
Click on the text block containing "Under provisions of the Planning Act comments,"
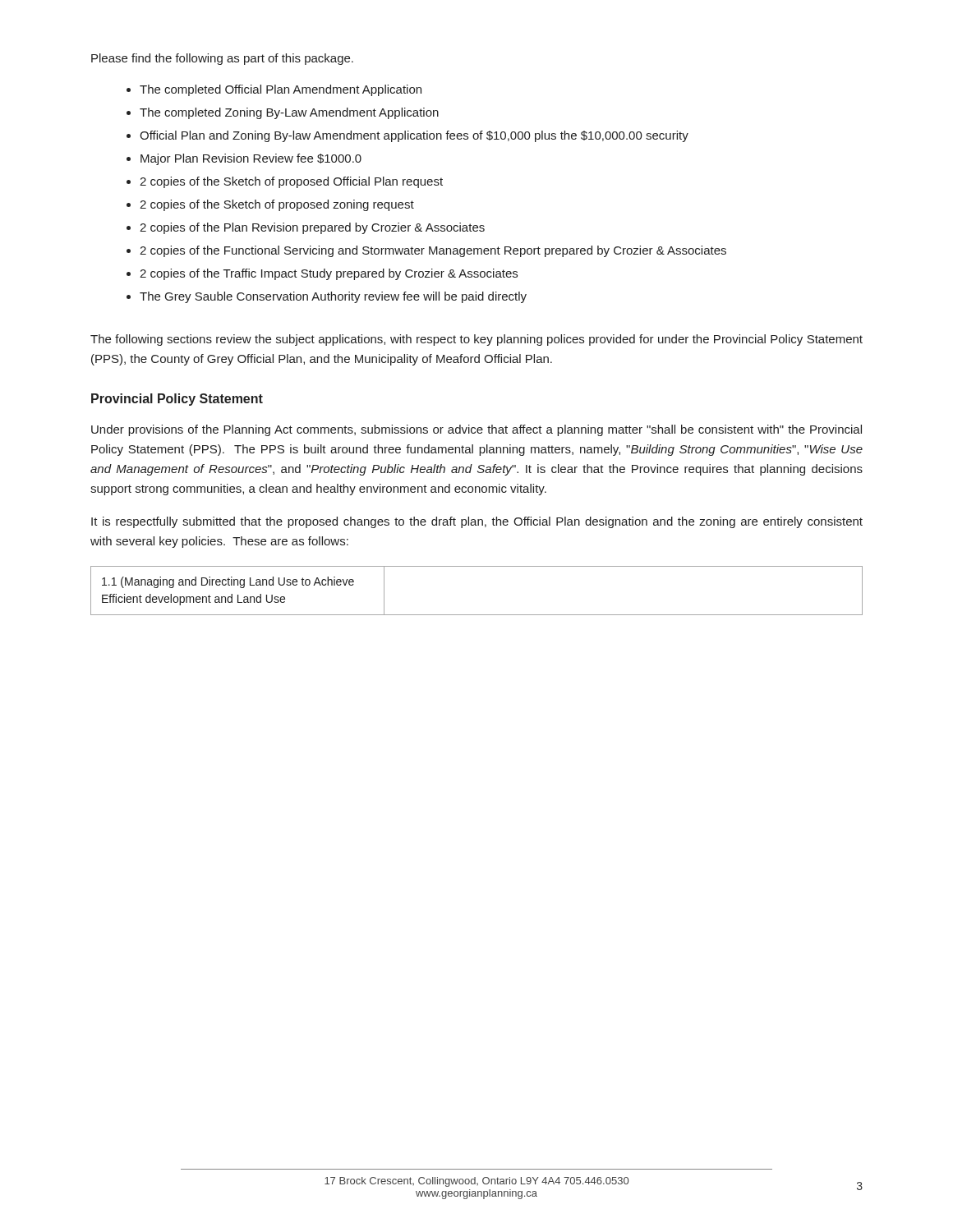pyautogui.click(x=476, y=458)
